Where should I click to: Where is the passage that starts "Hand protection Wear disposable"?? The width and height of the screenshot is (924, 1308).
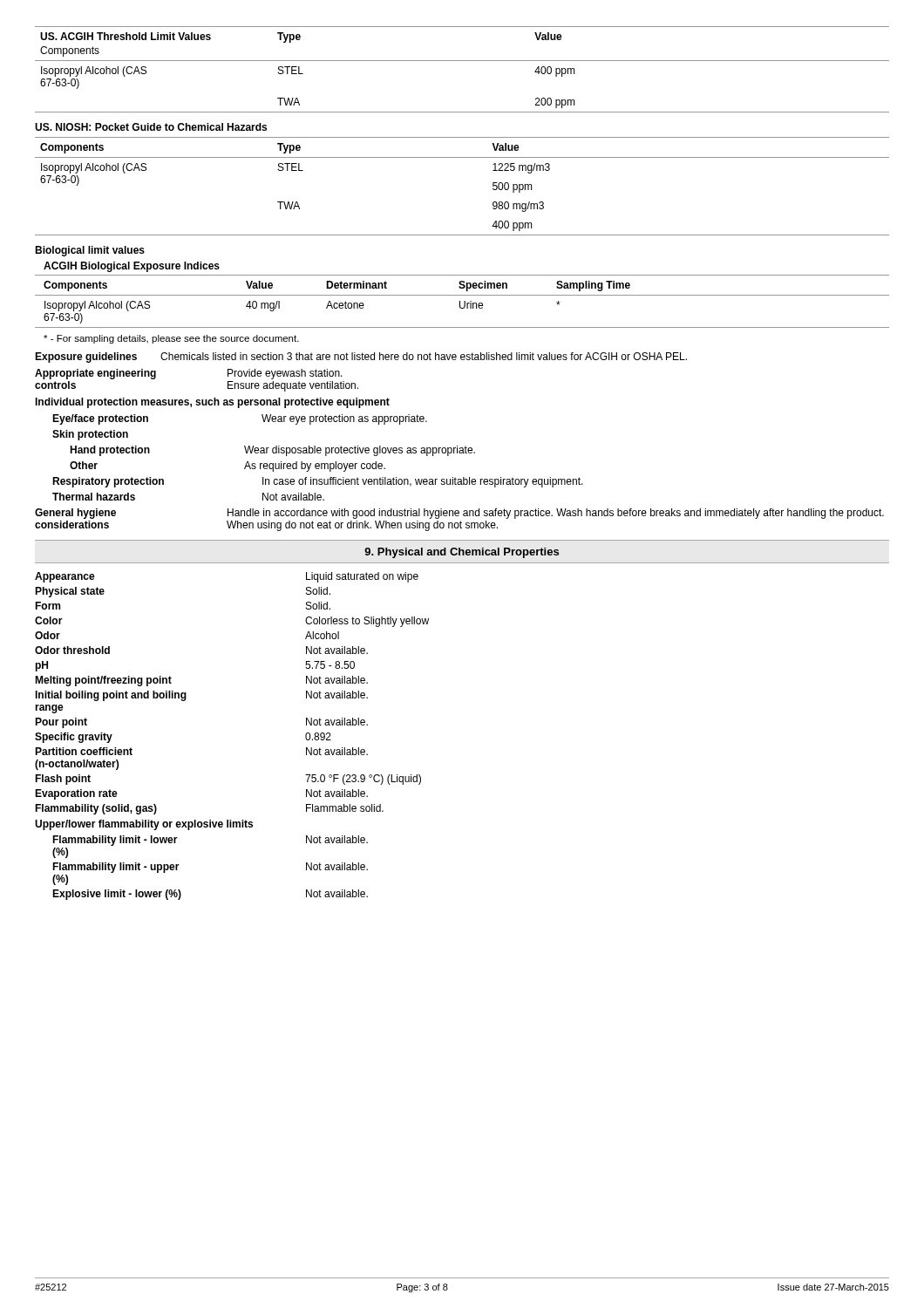click(x=462, y=450)
